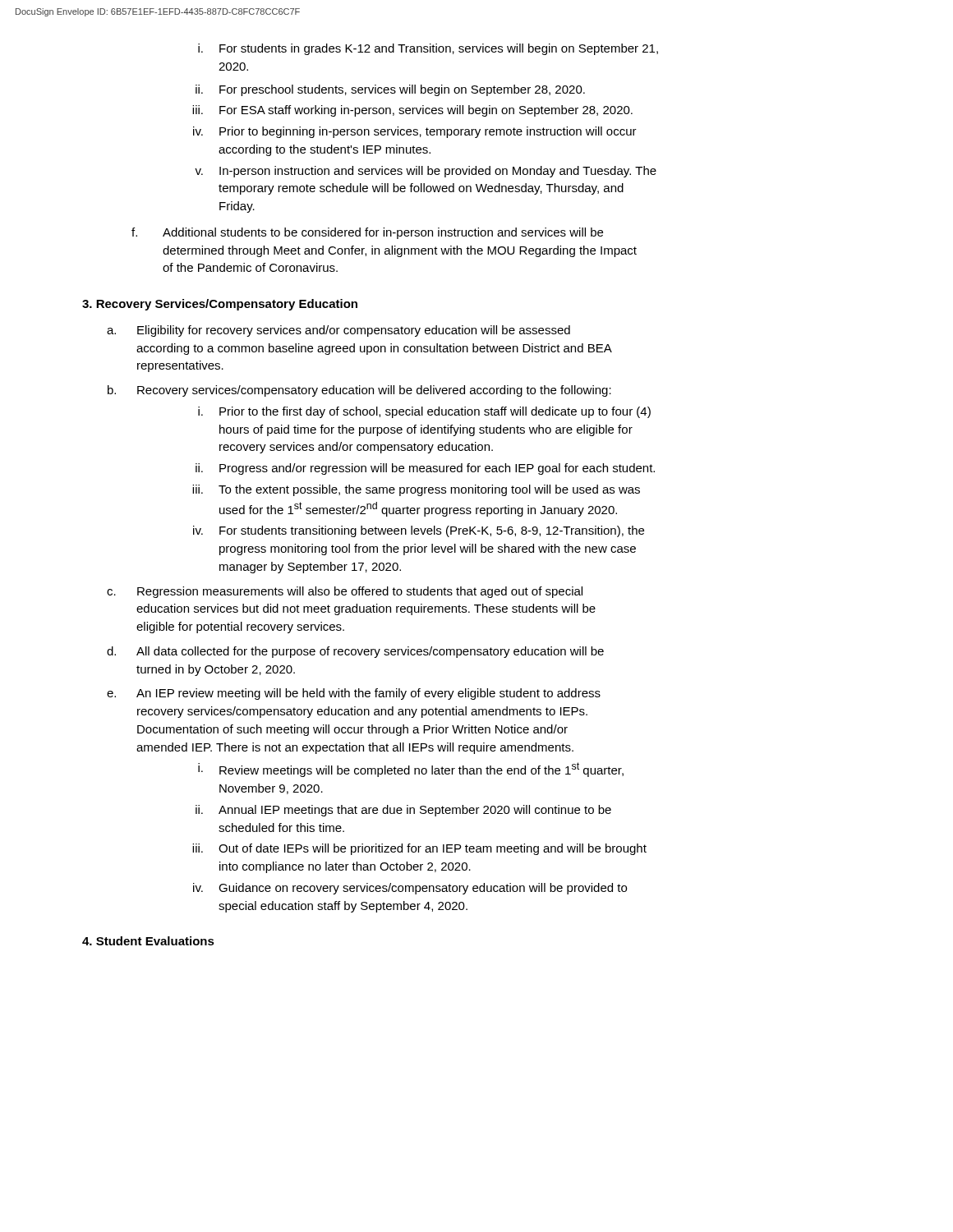
Task: Click on the element starting "3. Recovery Services/Compensatory Education"
Action: pos(220,304)
